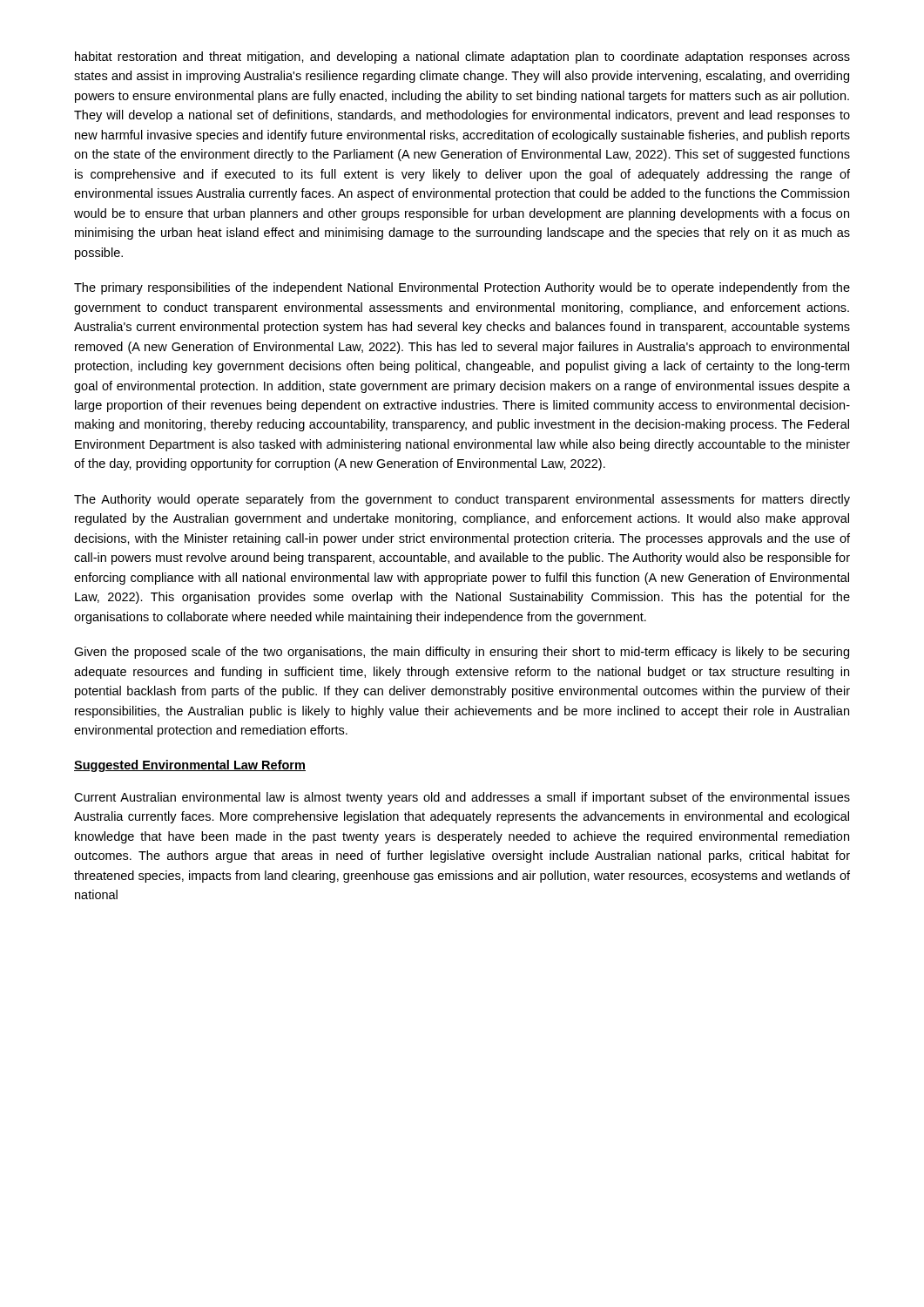Locate the text starting "Current Australian environmental law is"
The height and width of the screenshot is (1307, 924).
click(x=462, y=846)
